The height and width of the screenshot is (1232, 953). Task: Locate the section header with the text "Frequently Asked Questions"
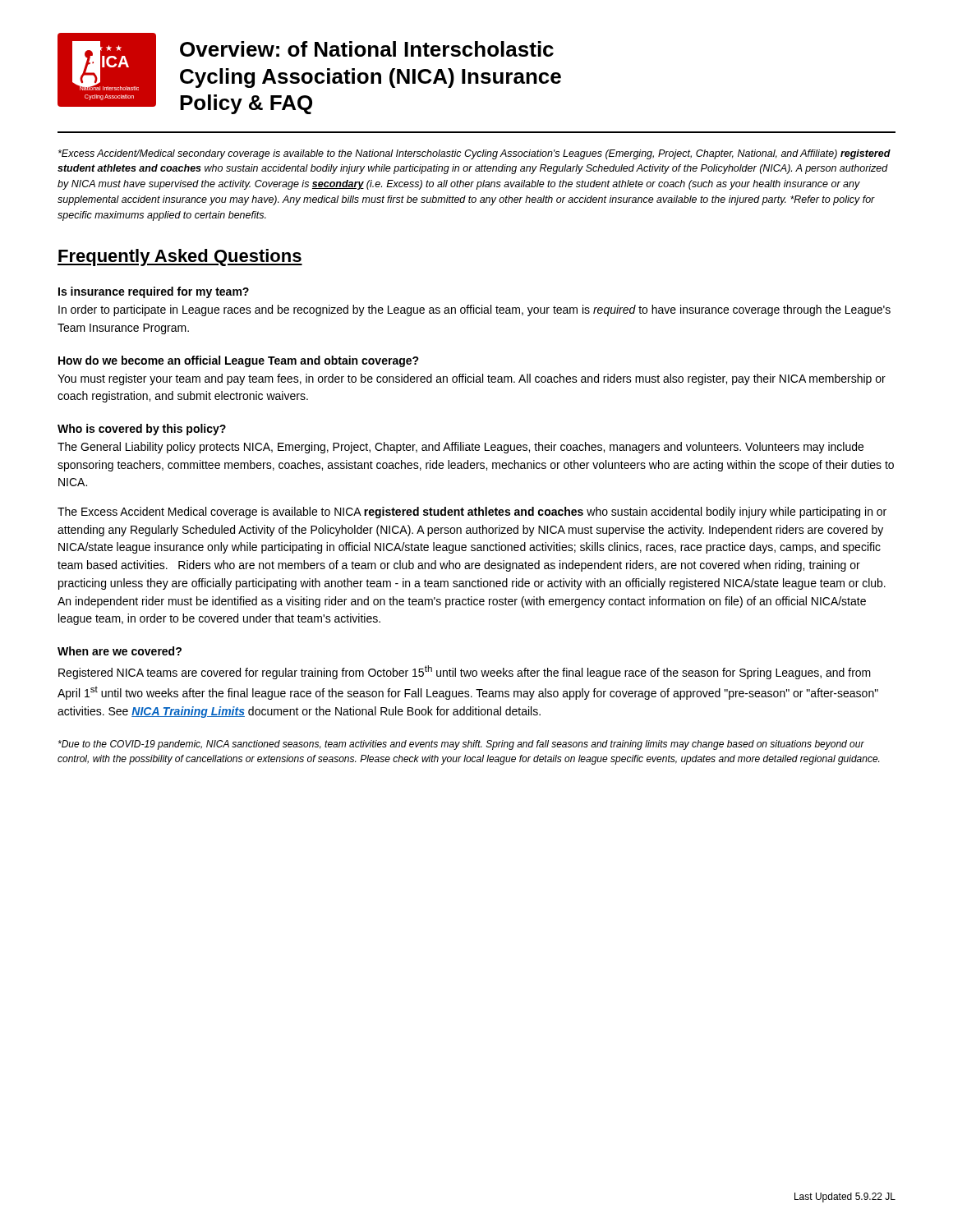180,256
